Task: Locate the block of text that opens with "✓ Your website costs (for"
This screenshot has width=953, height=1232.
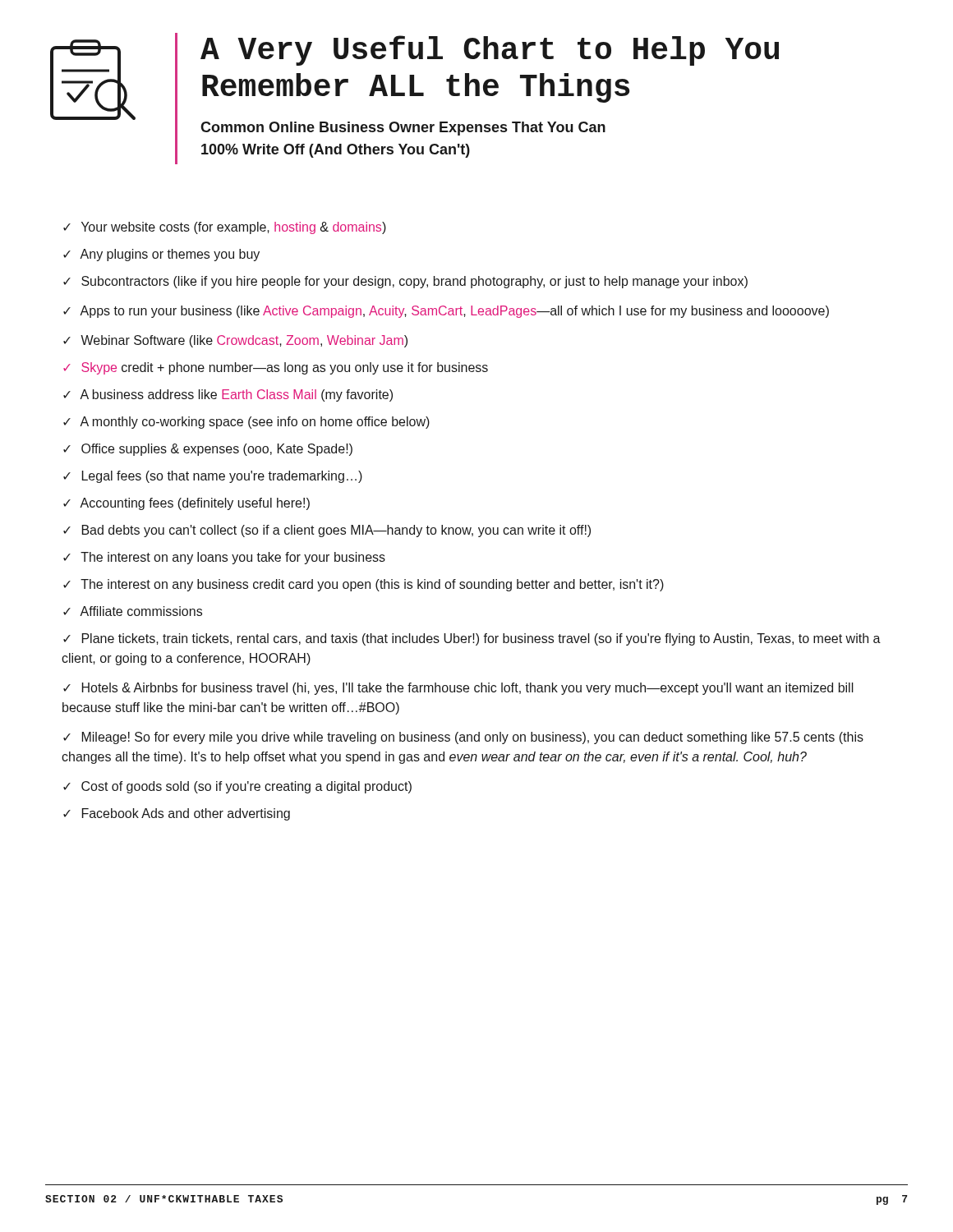Action: pyautogui.click(x=224, y=227)
